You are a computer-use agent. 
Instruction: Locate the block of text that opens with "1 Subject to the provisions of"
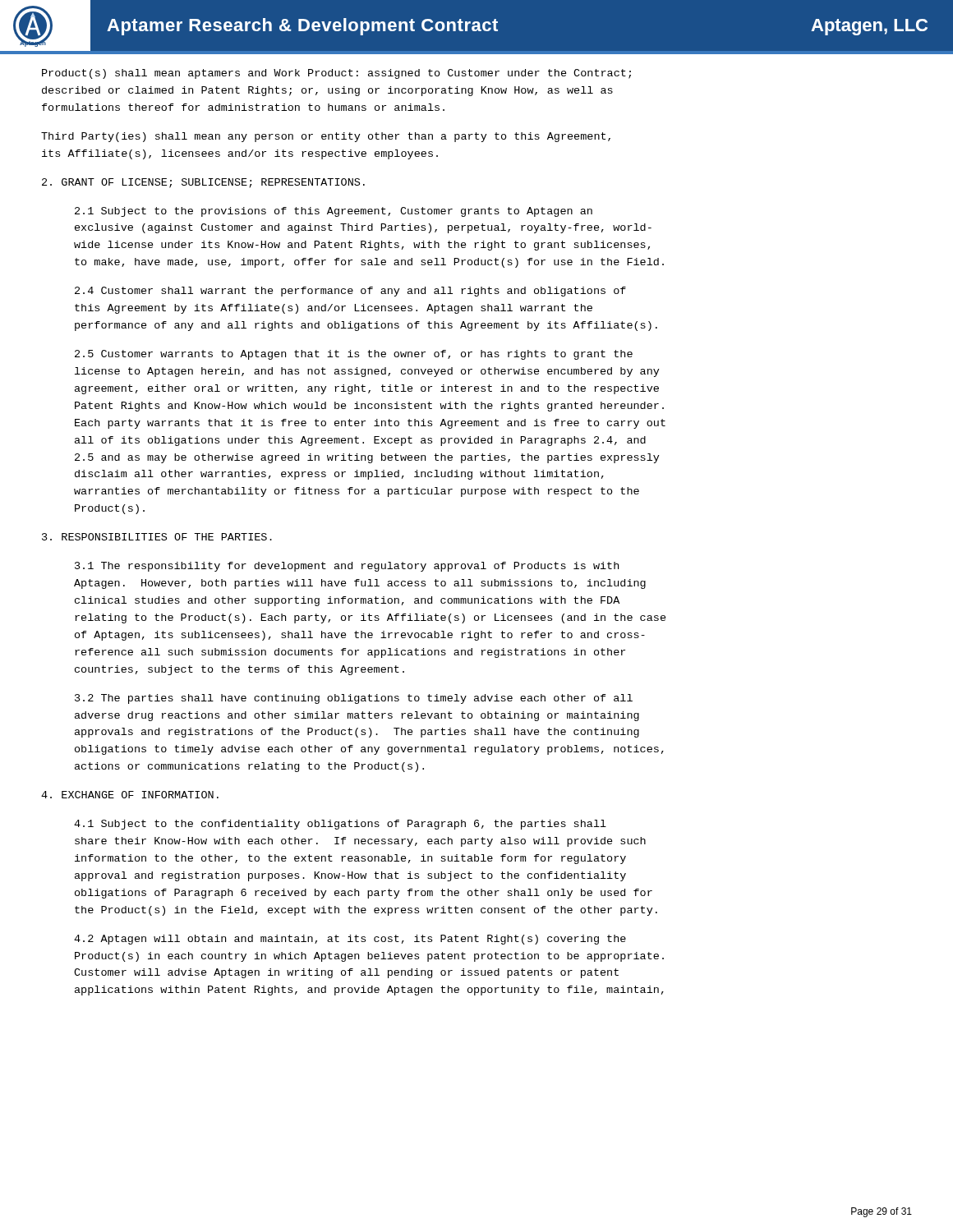click(x=370, y=237)
